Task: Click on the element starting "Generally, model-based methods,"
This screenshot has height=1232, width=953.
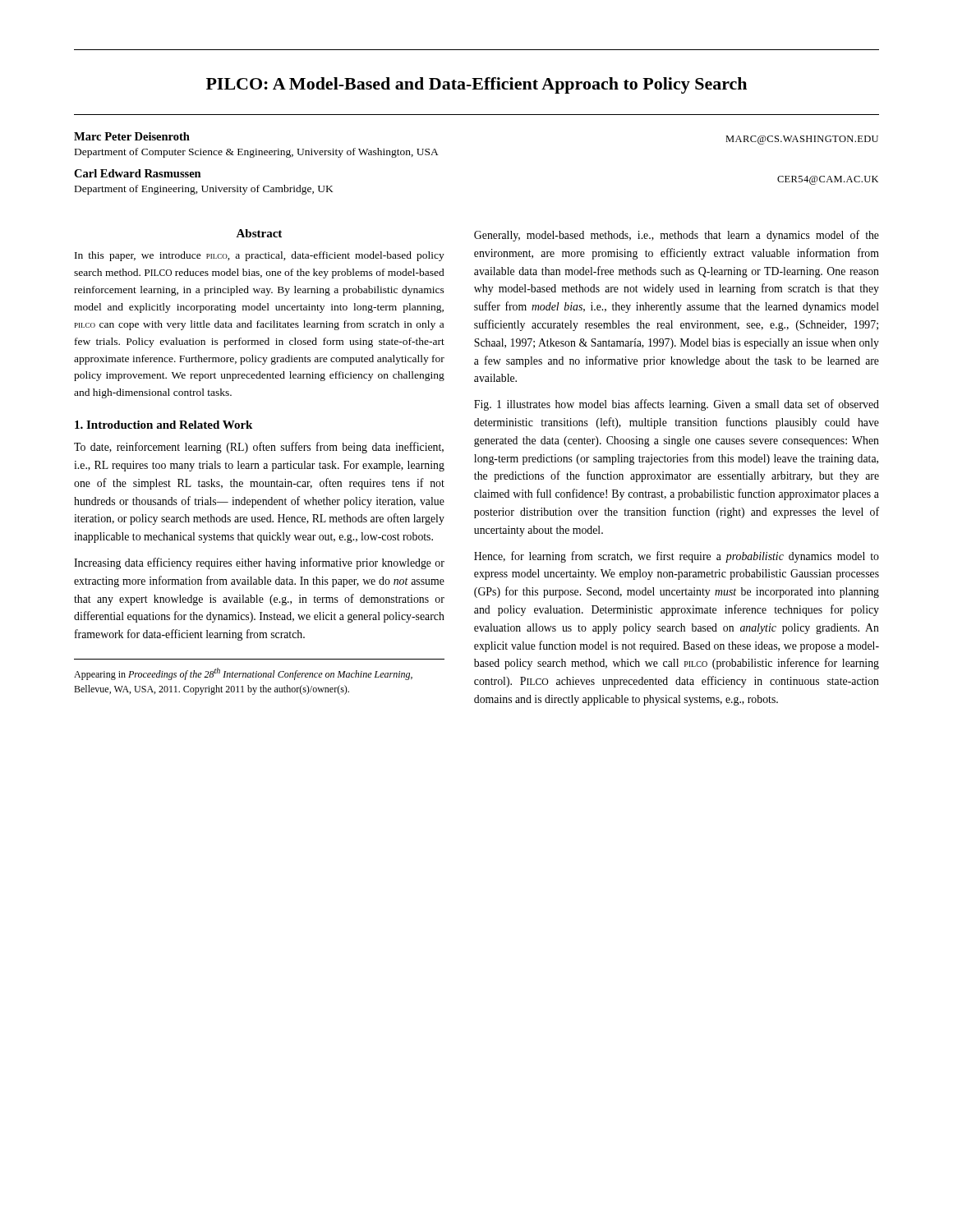Action: [x=676, y=307]
